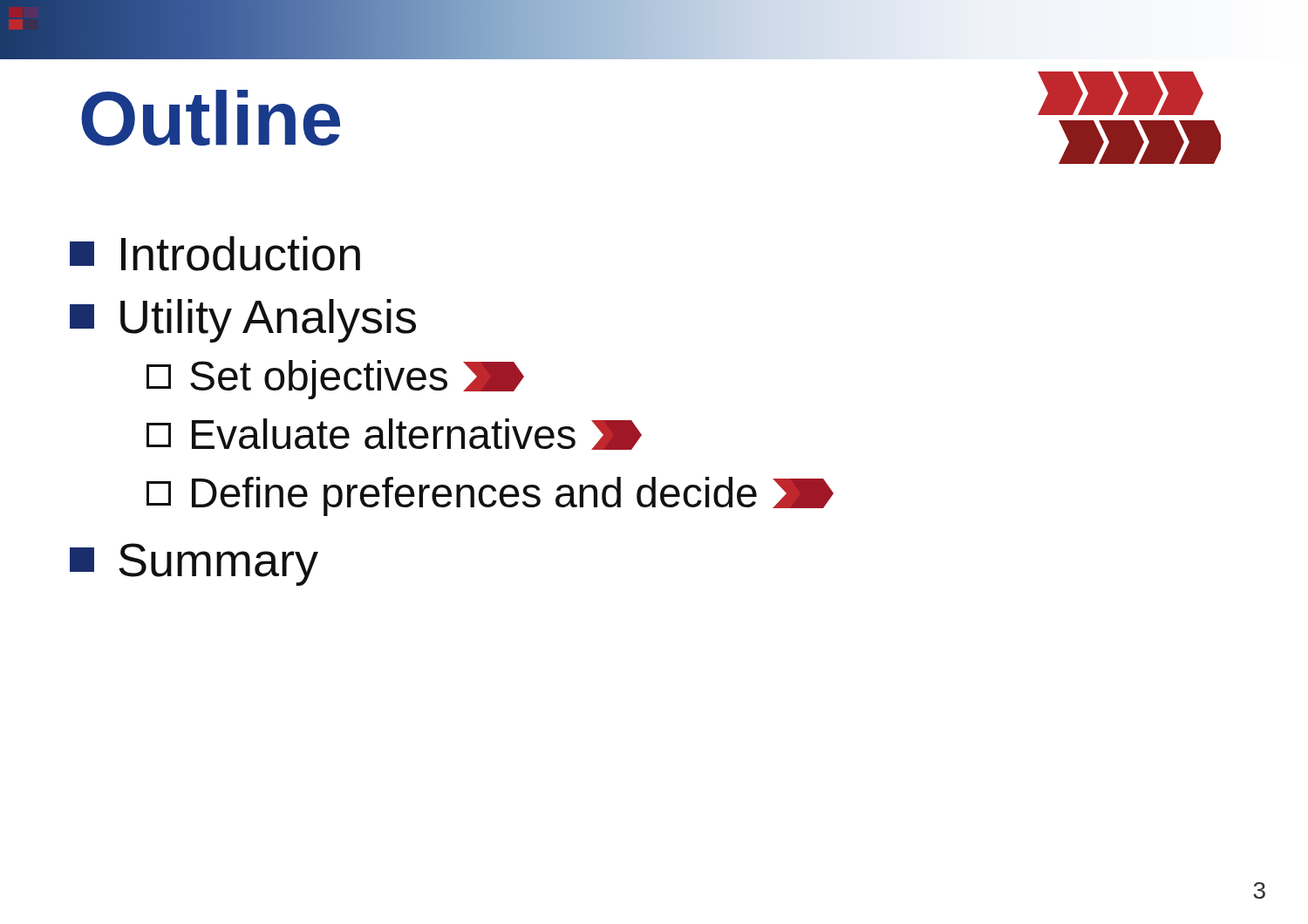Point to "Utility Analysis"

[x=244, y=316]
